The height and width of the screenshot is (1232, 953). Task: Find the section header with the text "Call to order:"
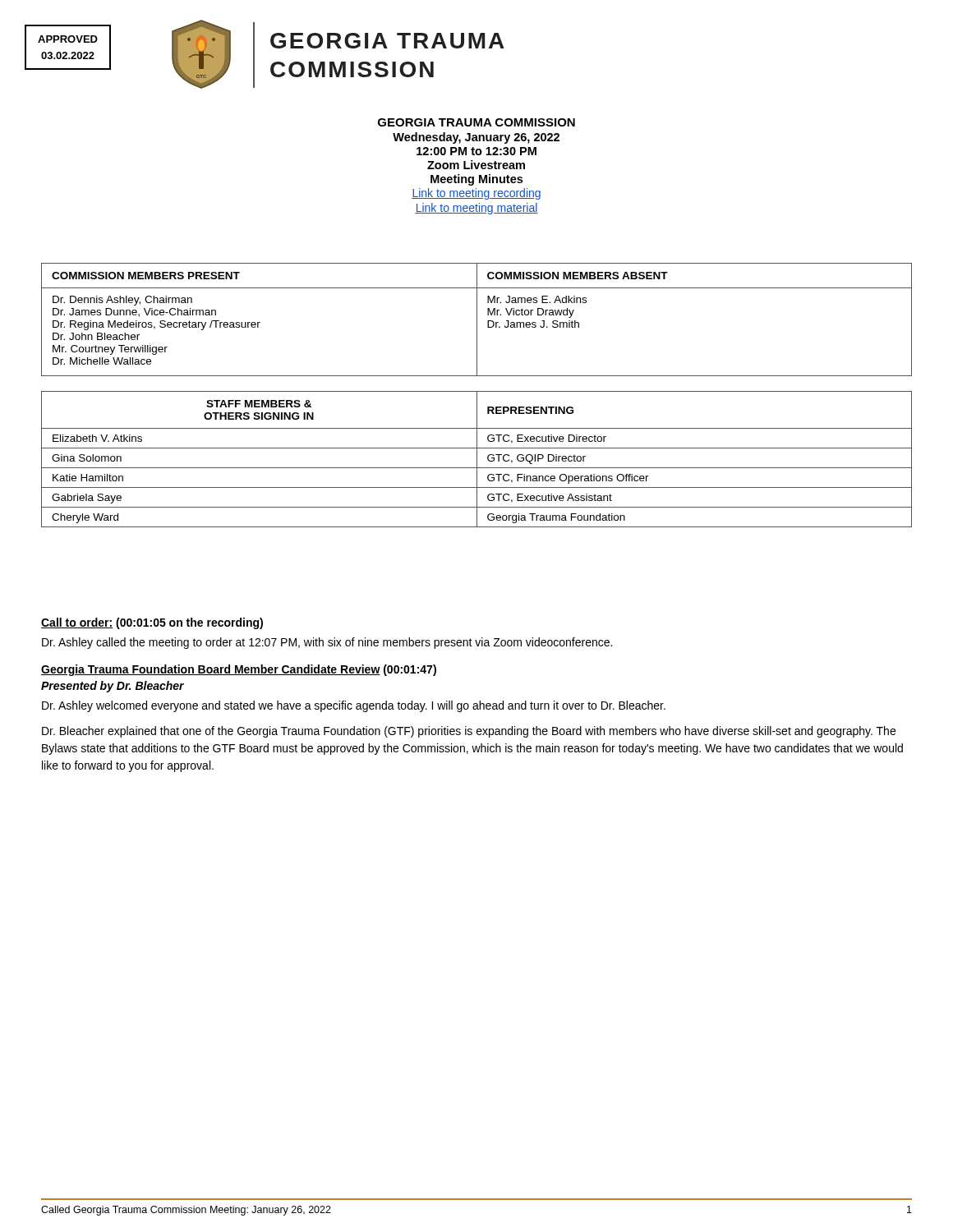[x=152, y=623]
